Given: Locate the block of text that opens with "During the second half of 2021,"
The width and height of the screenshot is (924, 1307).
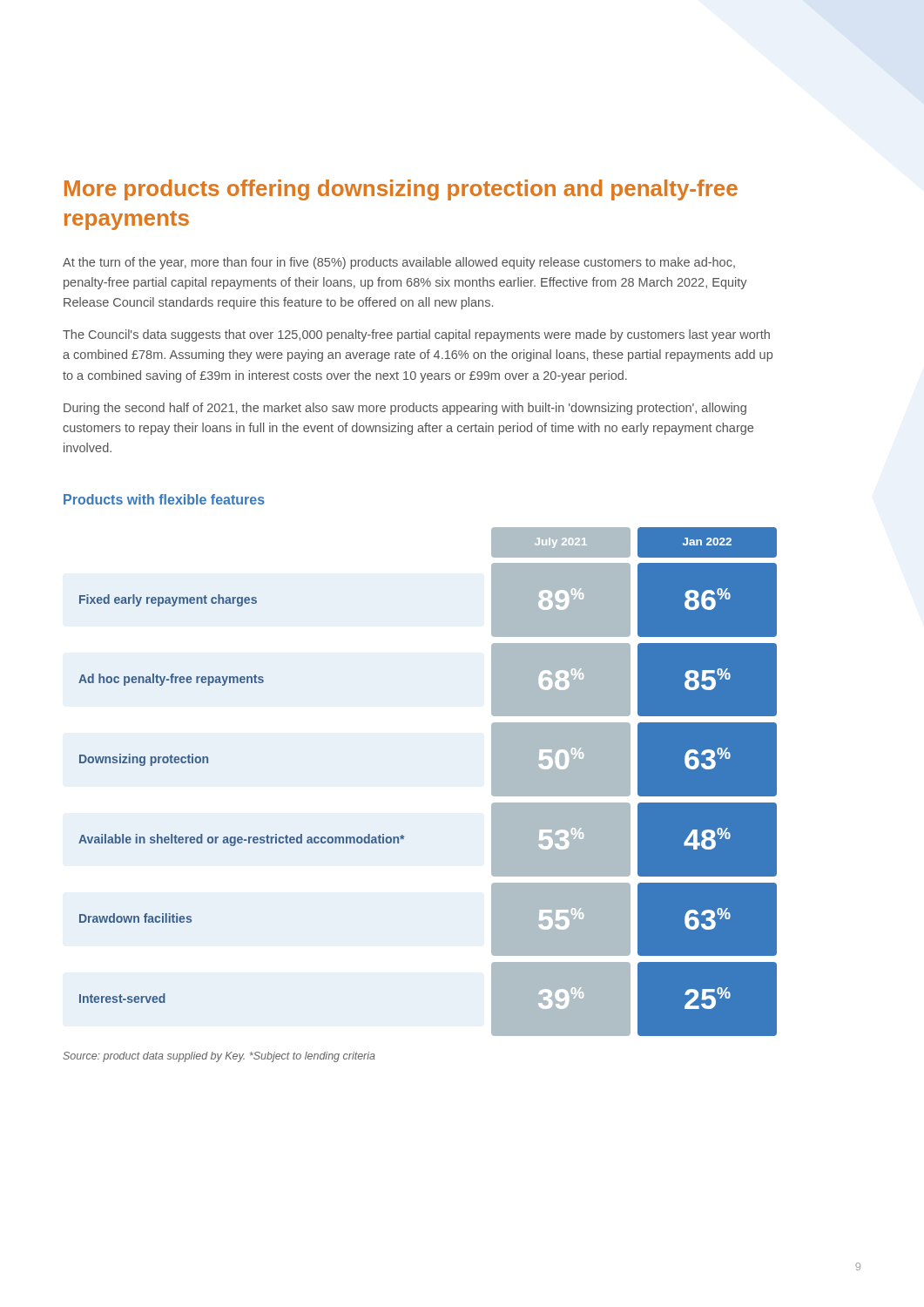Looking at the screenshot, I should tap(408, 428).
